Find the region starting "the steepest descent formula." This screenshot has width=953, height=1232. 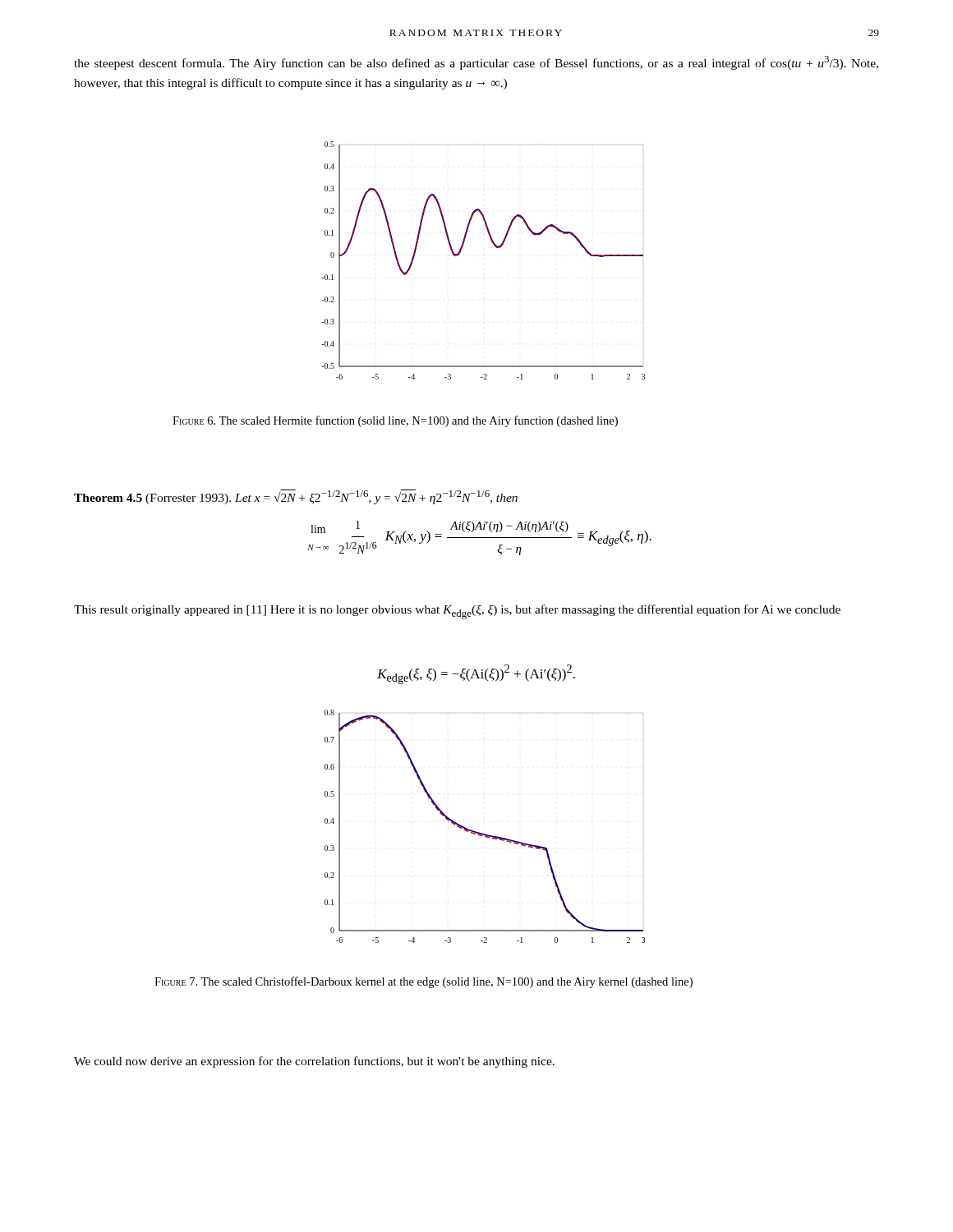[x=476, y=71]
